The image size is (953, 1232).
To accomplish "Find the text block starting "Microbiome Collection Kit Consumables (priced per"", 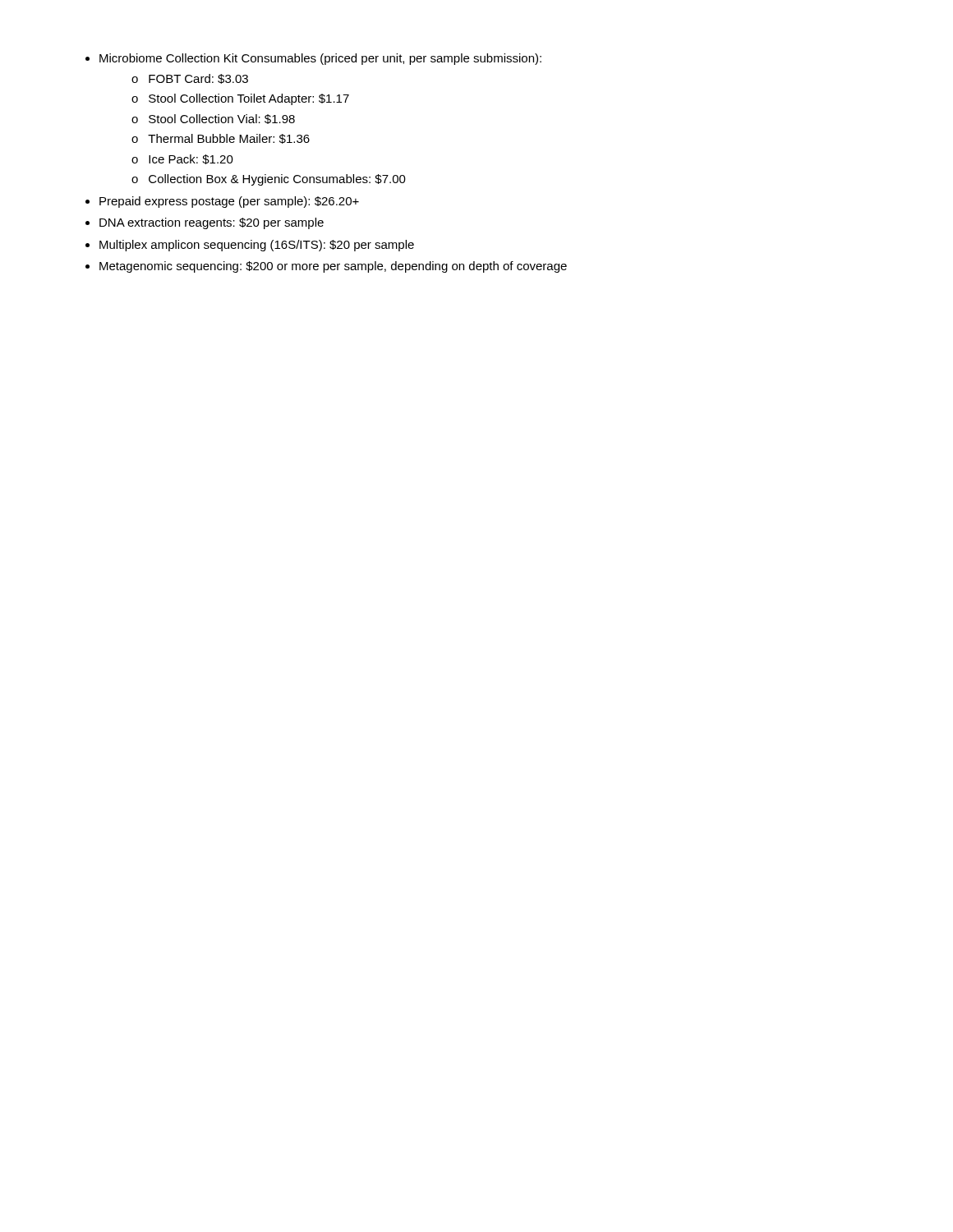I will tap(320, 59).
